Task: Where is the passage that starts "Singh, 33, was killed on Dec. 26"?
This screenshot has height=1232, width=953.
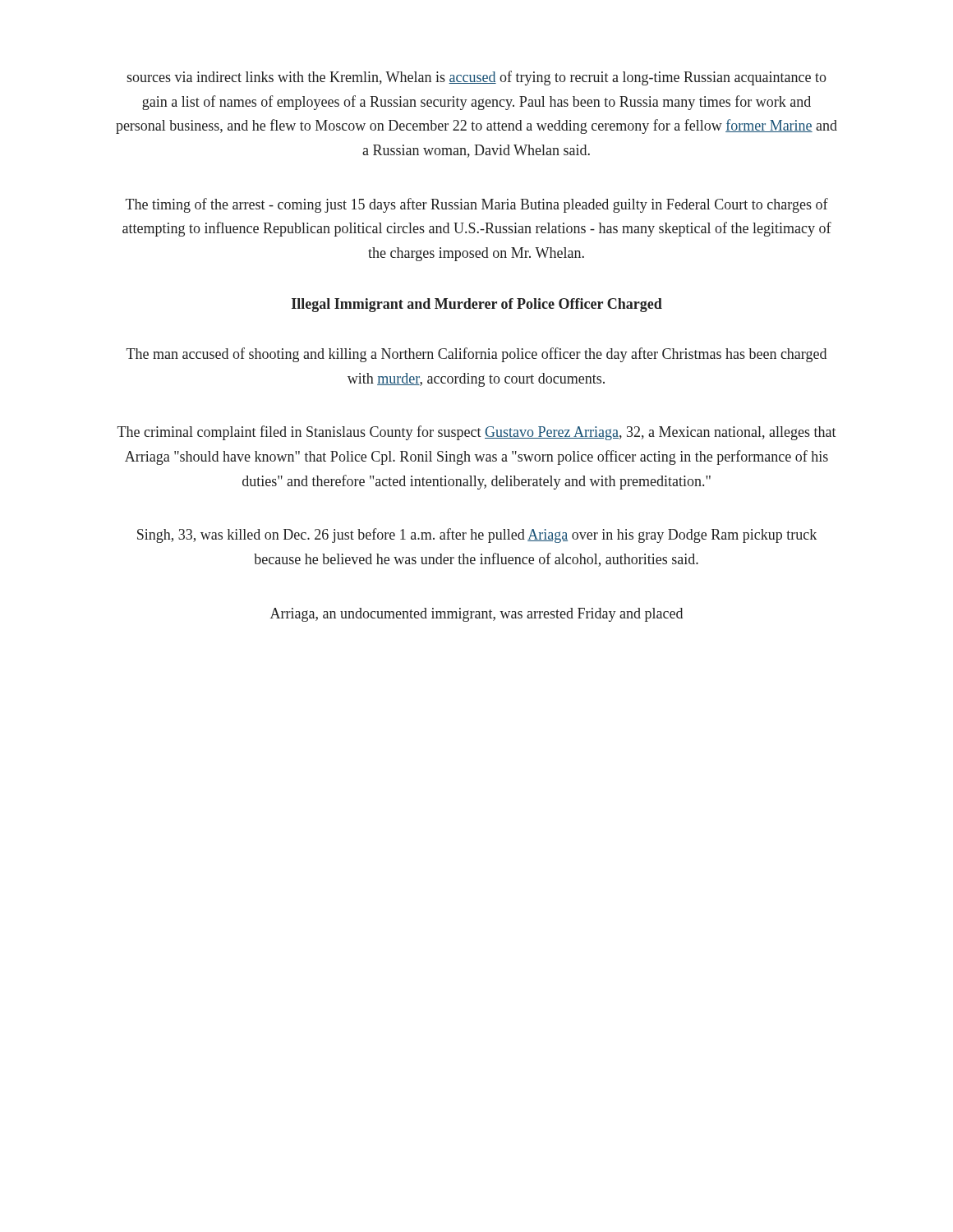Action: click(x=476, y=547)
